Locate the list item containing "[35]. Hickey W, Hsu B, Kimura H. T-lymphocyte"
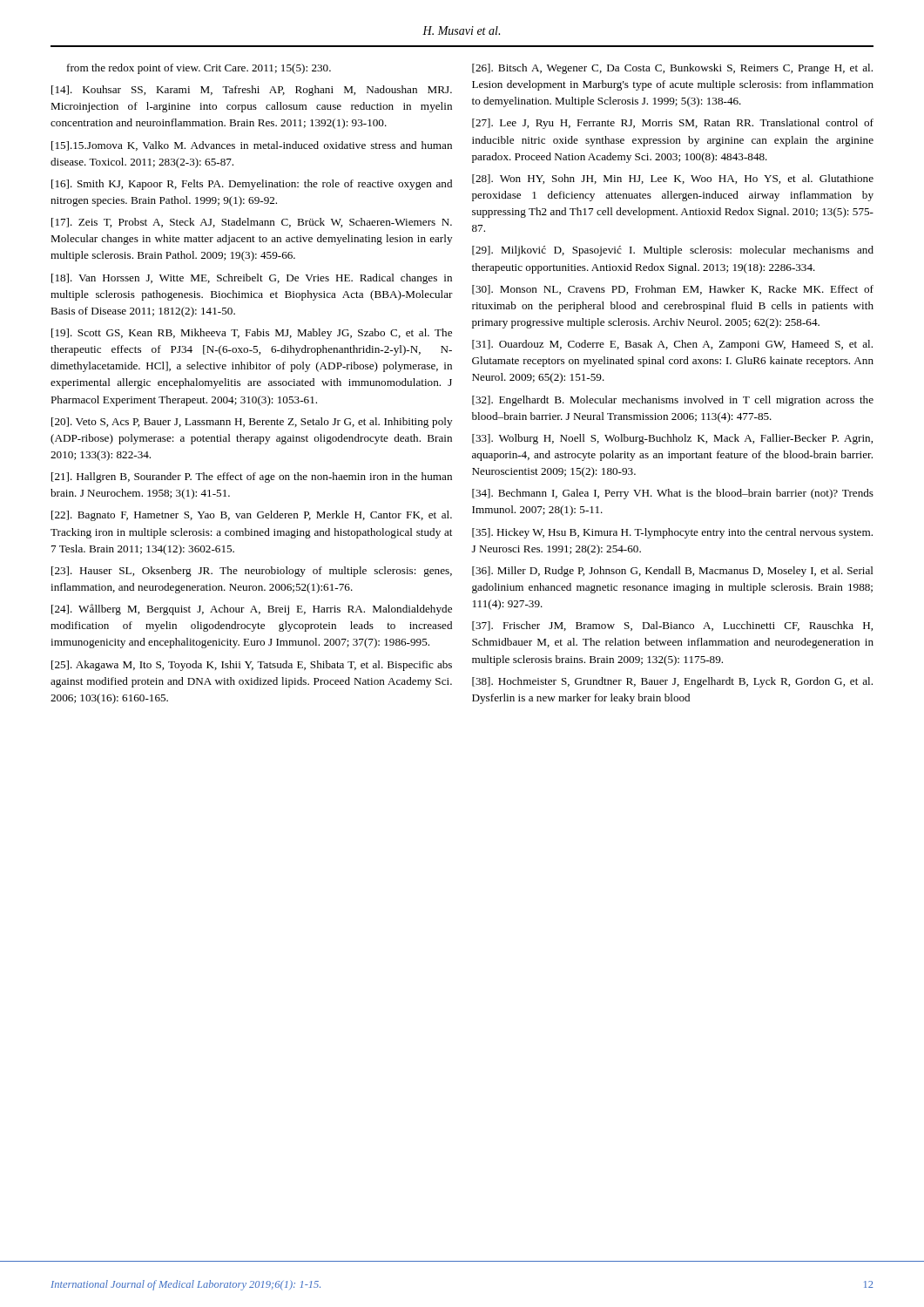The image size is (924, 1307). tap(673, 540)
